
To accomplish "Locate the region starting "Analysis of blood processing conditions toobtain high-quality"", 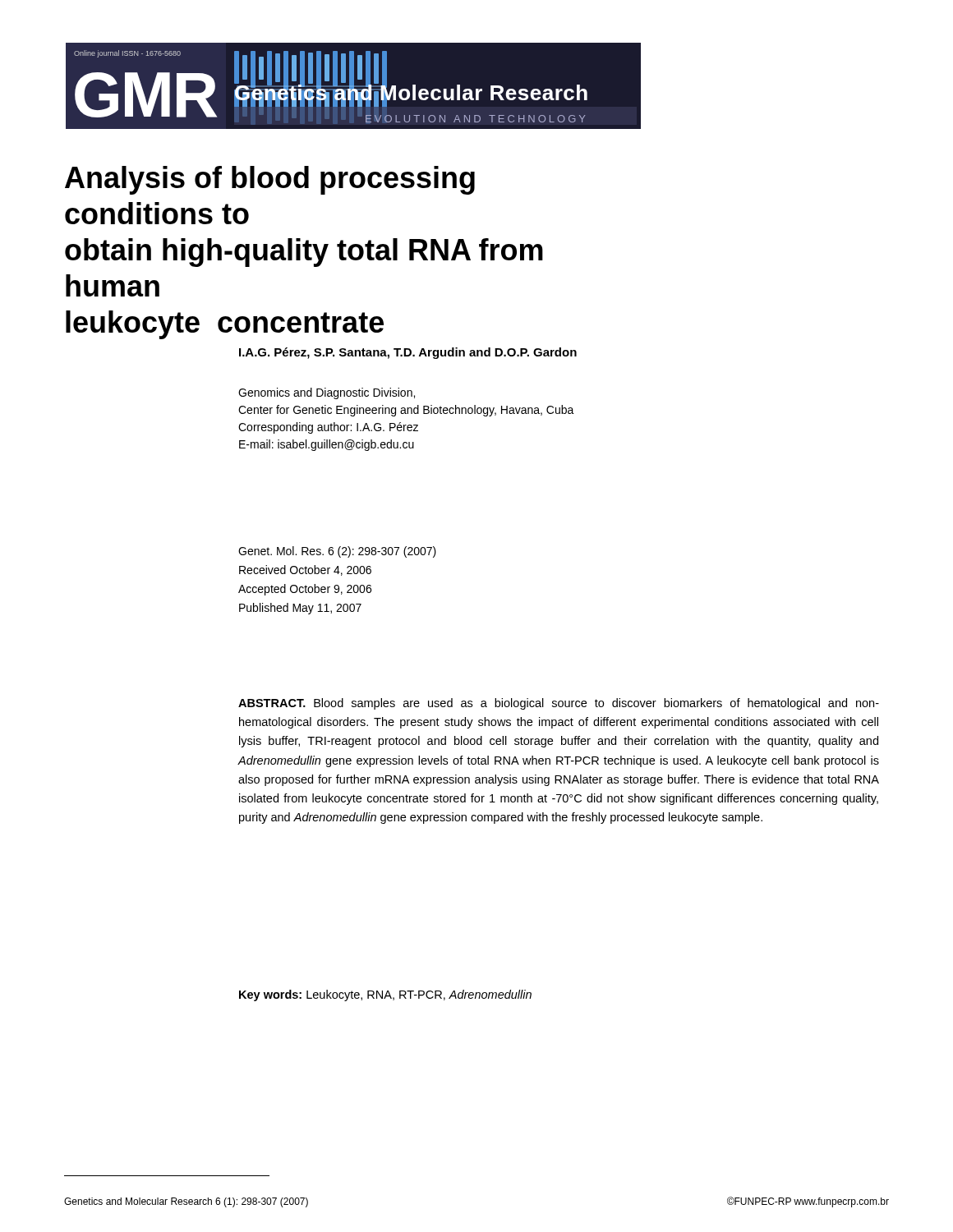I will click(343, 250).
